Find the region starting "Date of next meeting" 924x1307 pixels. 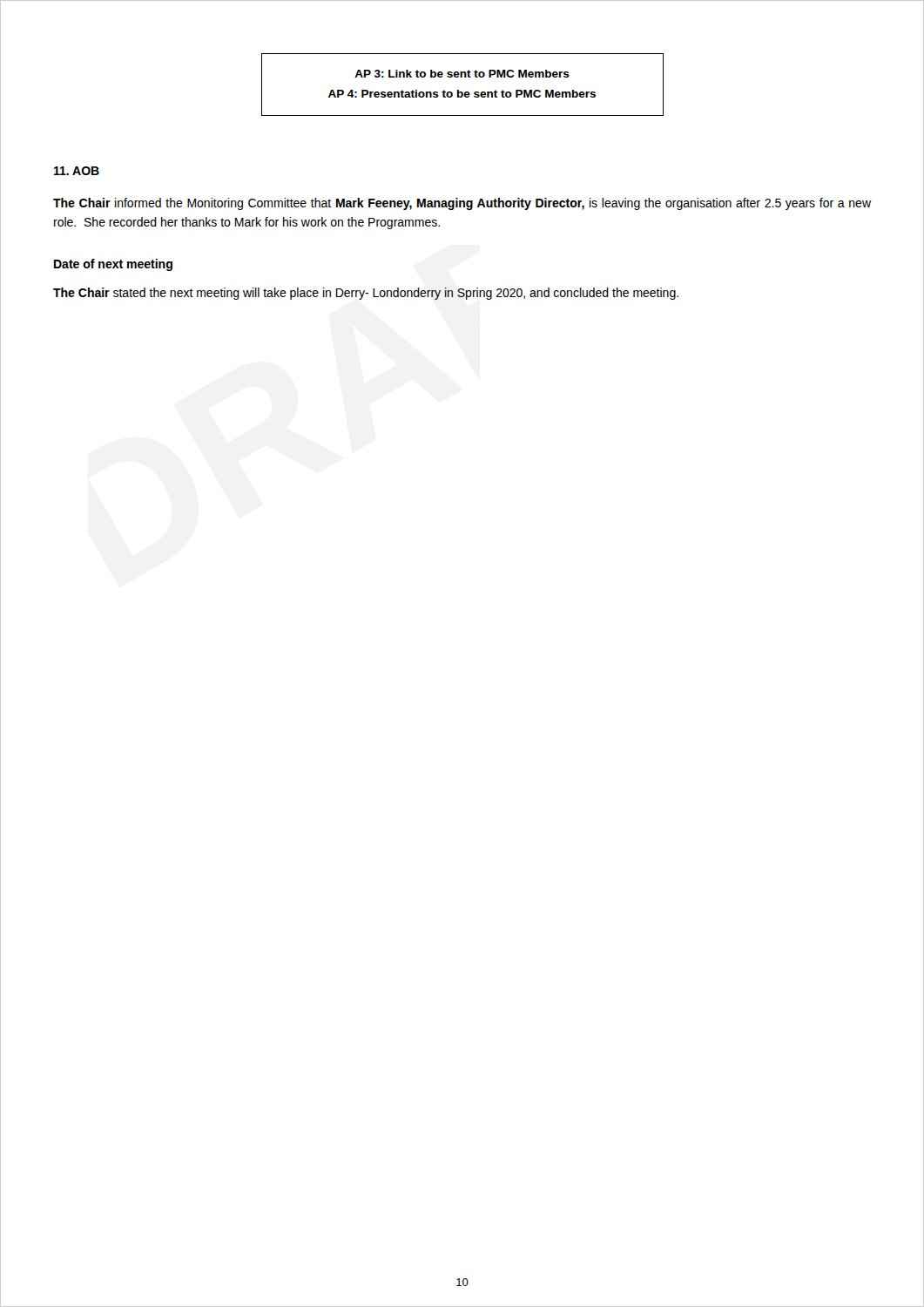[113, 264]
